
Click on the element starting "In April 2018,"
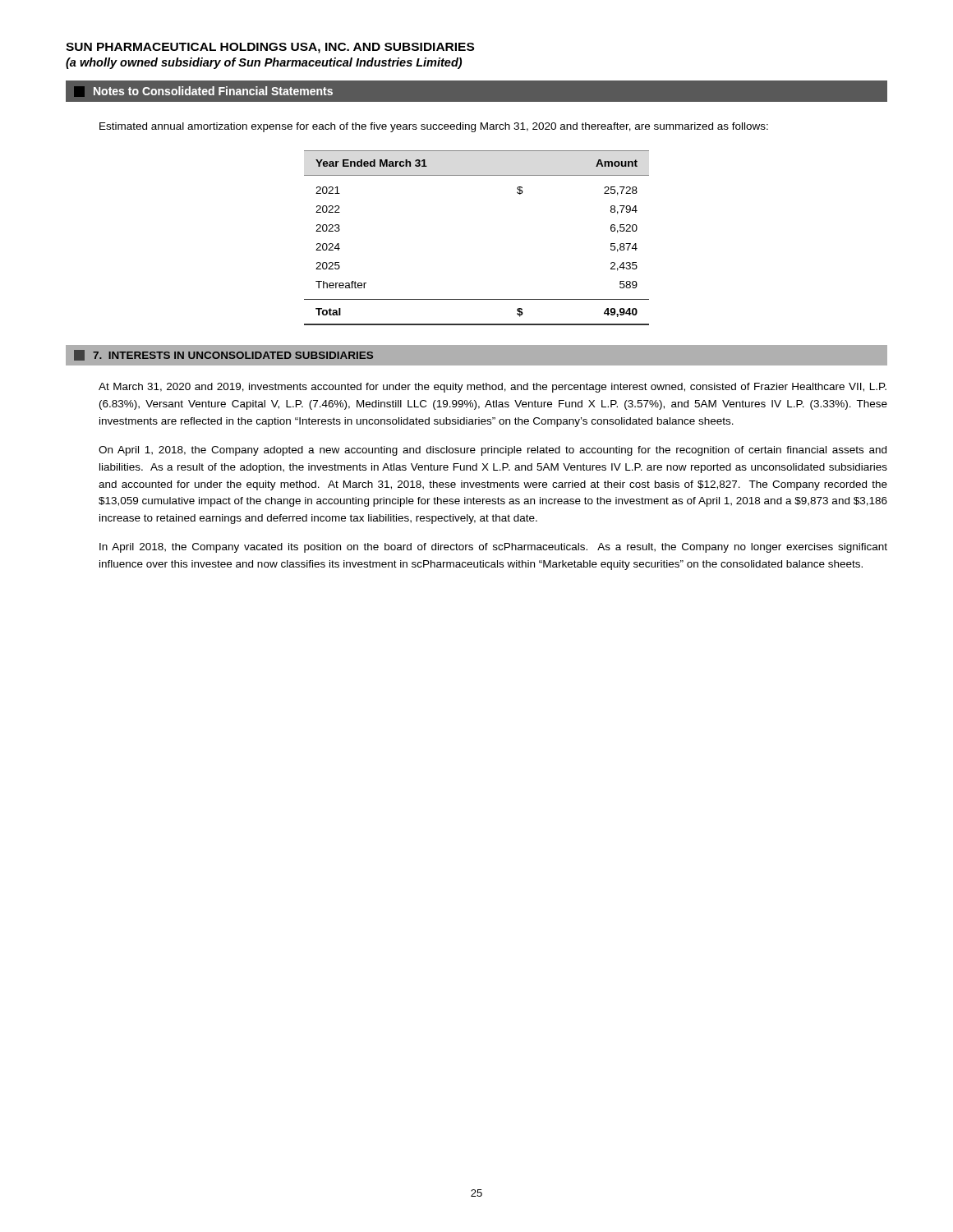[x=493, y=555]
